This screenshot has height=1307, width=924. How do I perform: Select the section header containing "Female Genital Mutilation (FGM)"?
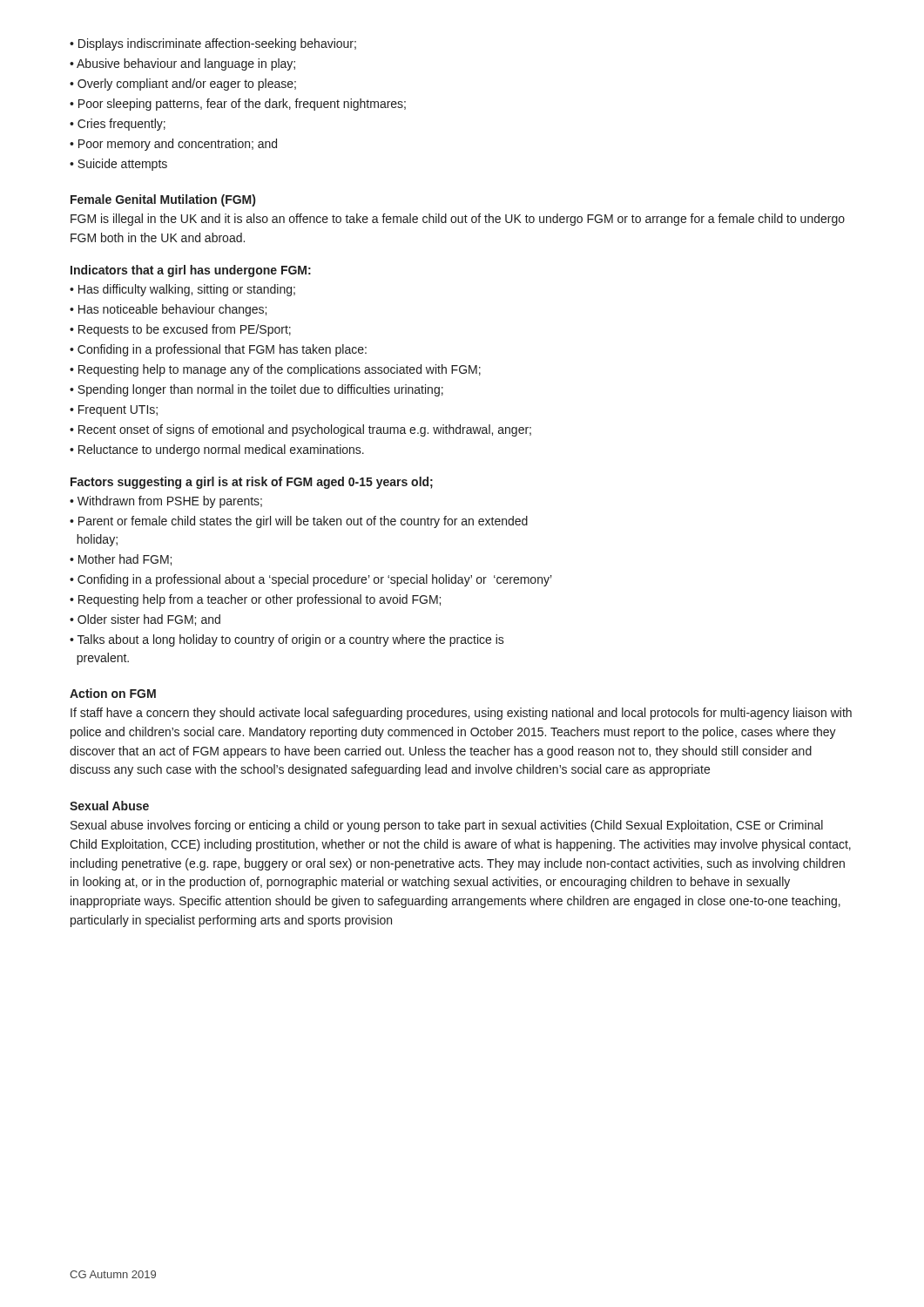point(163,200)
